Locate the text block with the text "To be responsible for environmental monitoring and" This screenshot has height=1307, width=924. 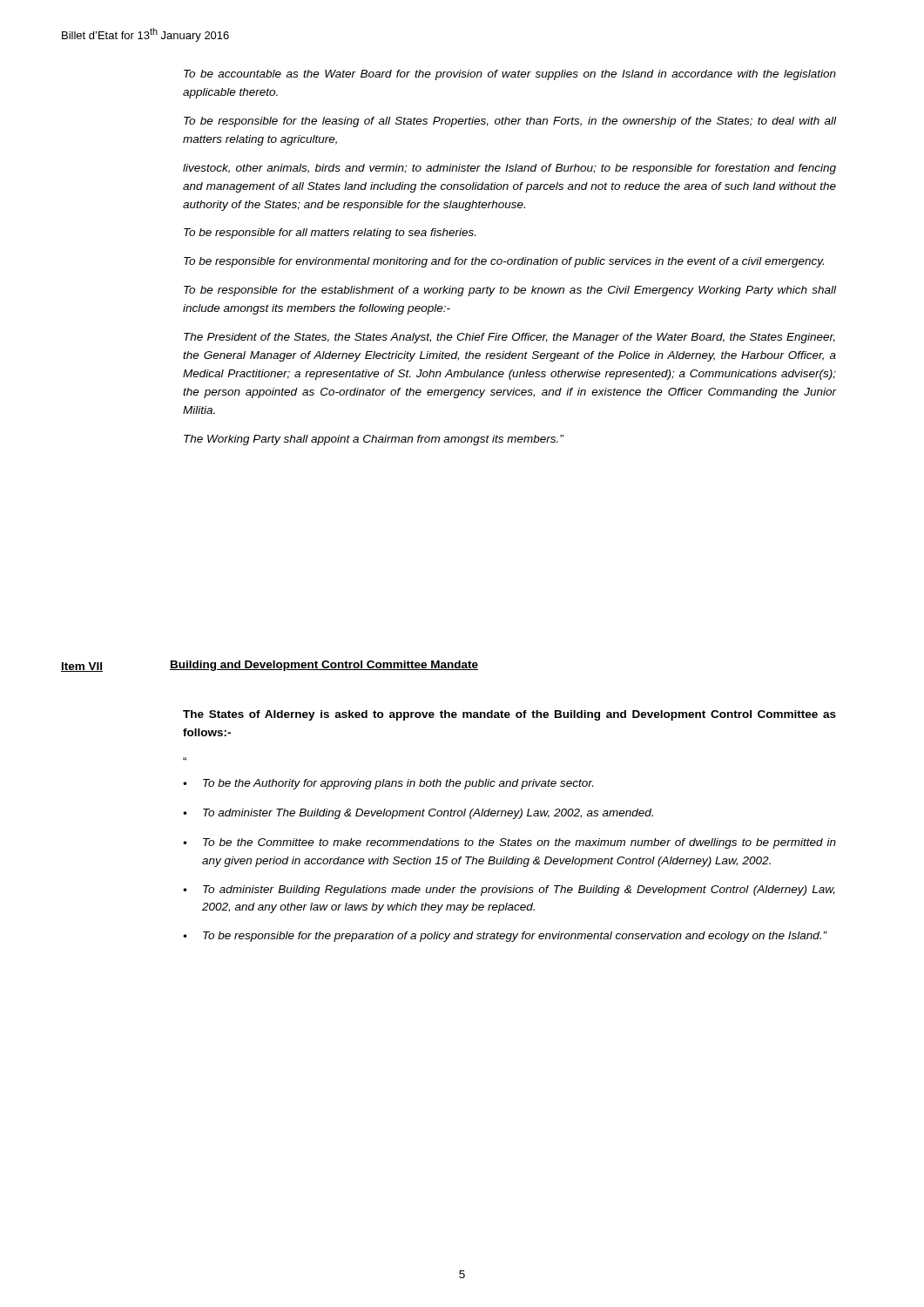[x=504, y=261]
